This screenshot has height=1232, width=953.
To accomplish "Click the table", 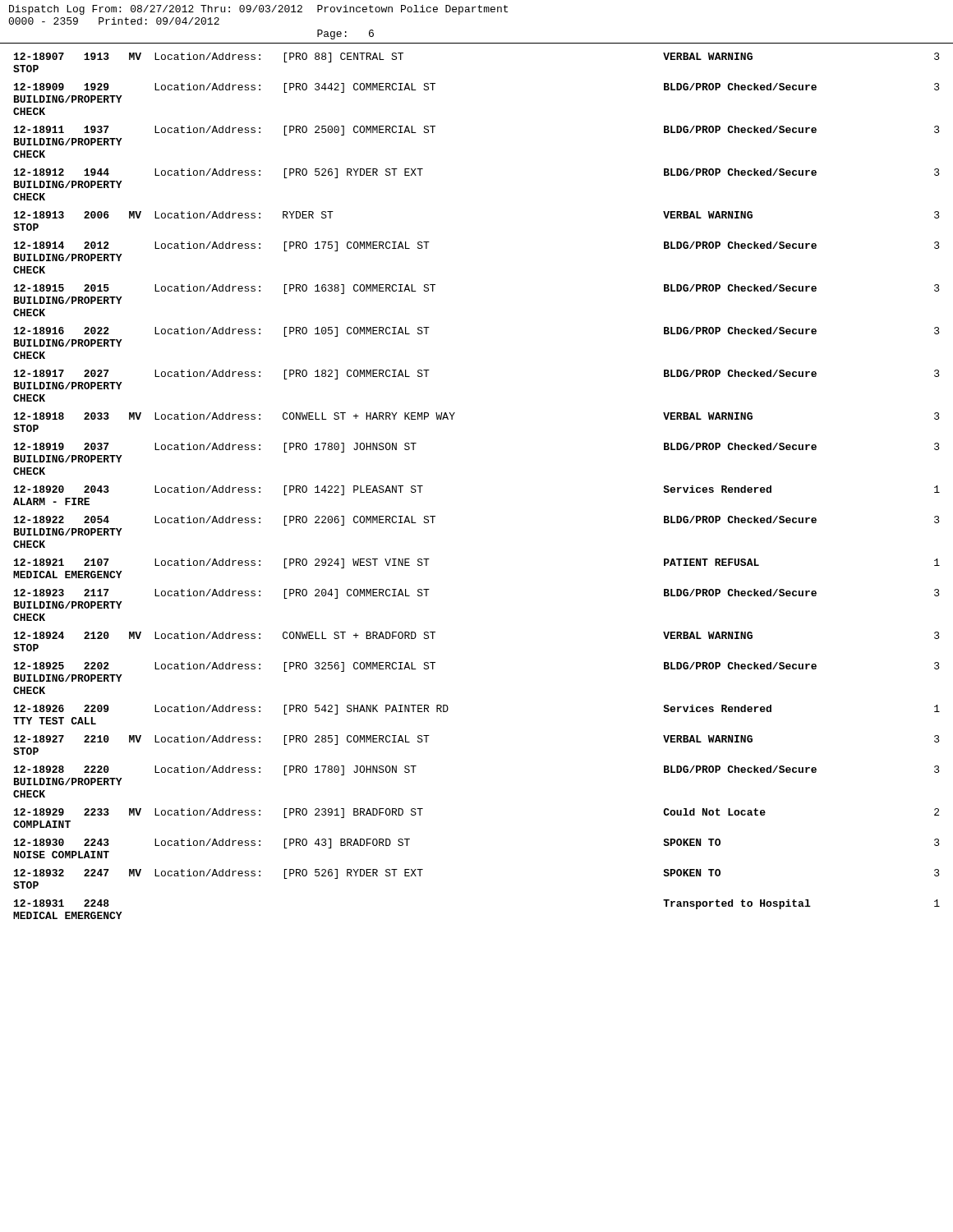I will (x=476, y=485).
